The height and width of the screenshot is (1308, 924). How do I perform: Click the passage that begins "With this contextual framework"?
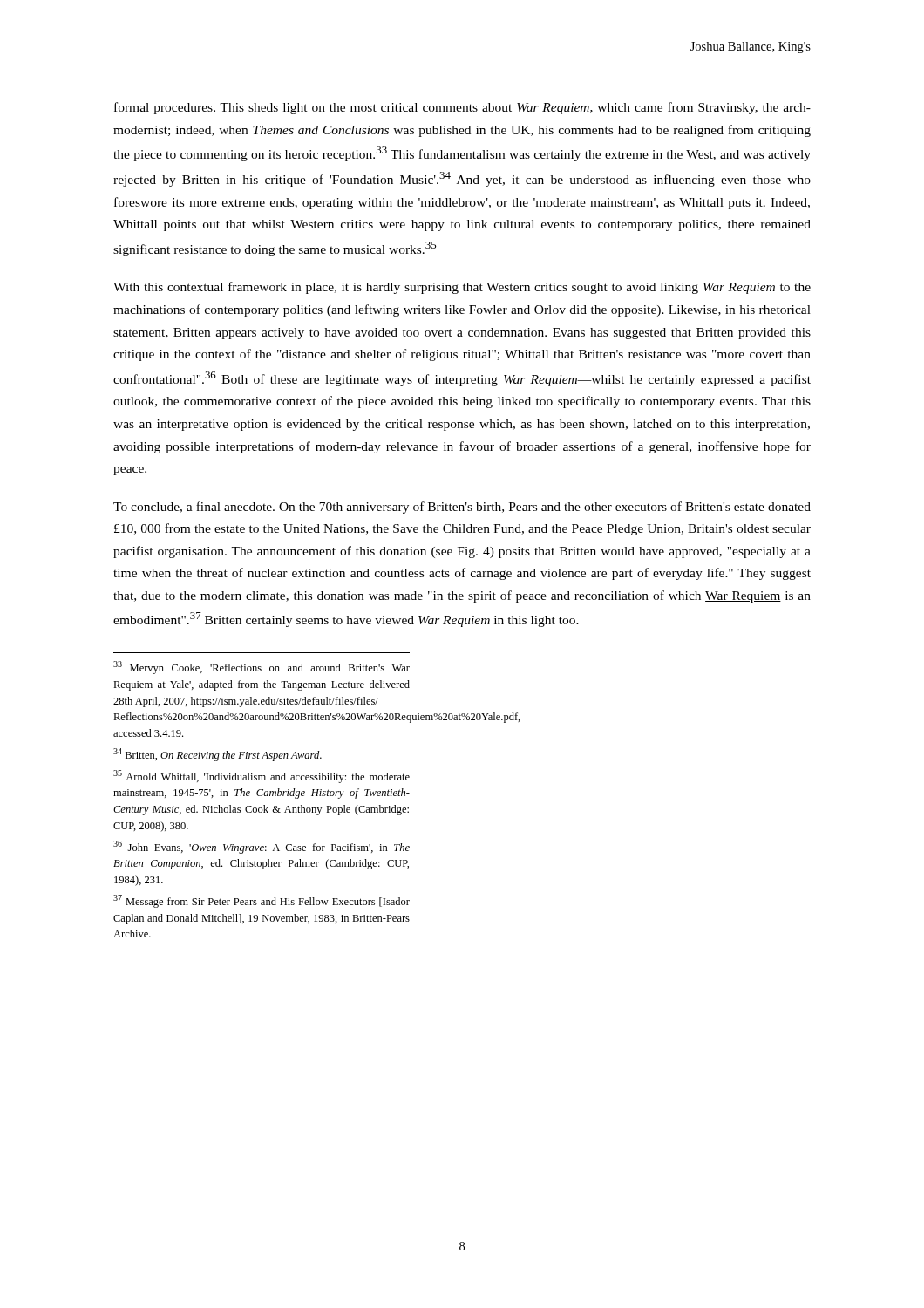462,378
